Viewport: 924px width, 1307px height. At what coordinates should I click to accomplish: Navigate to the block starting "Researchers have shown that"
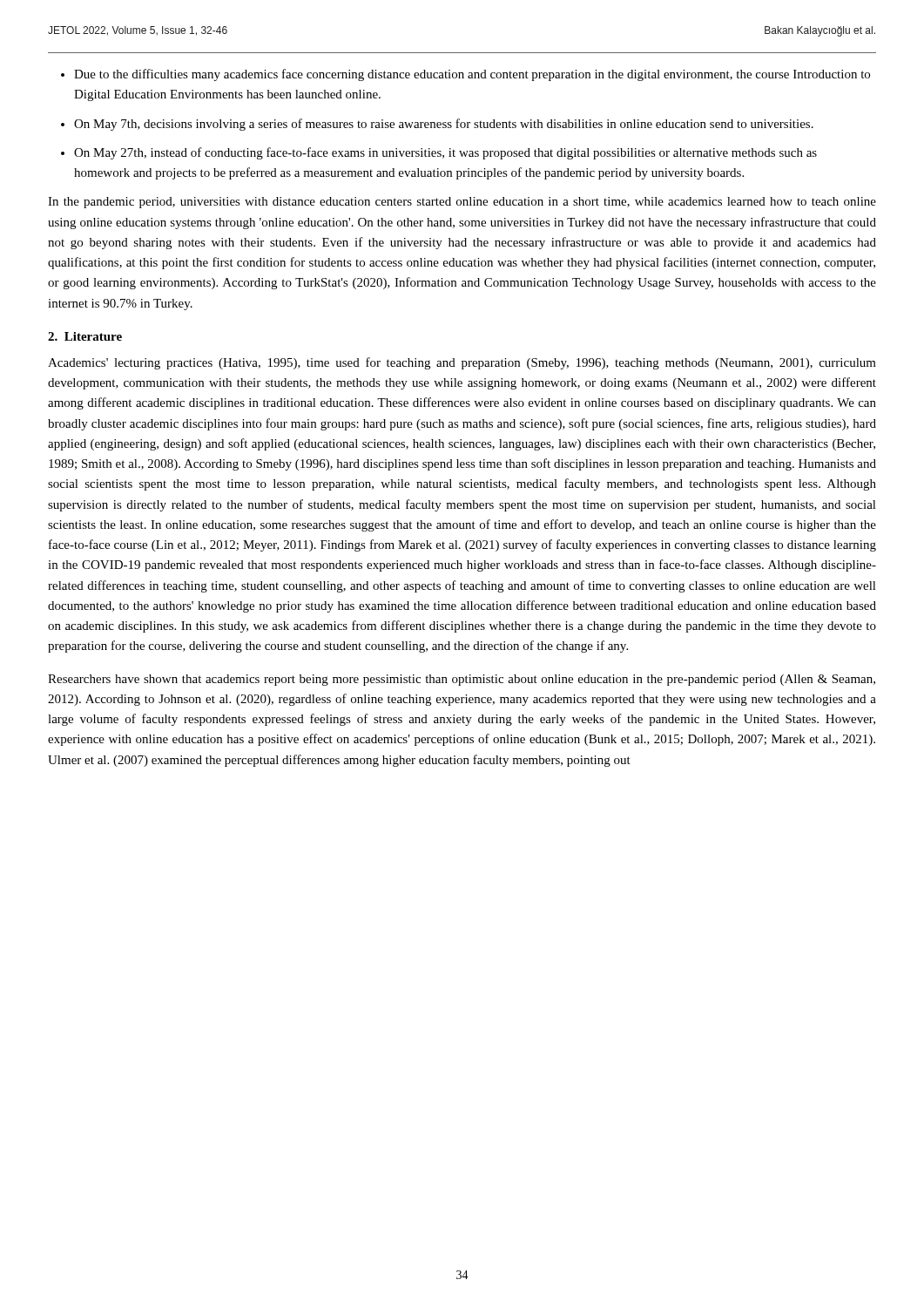point(462,719)
